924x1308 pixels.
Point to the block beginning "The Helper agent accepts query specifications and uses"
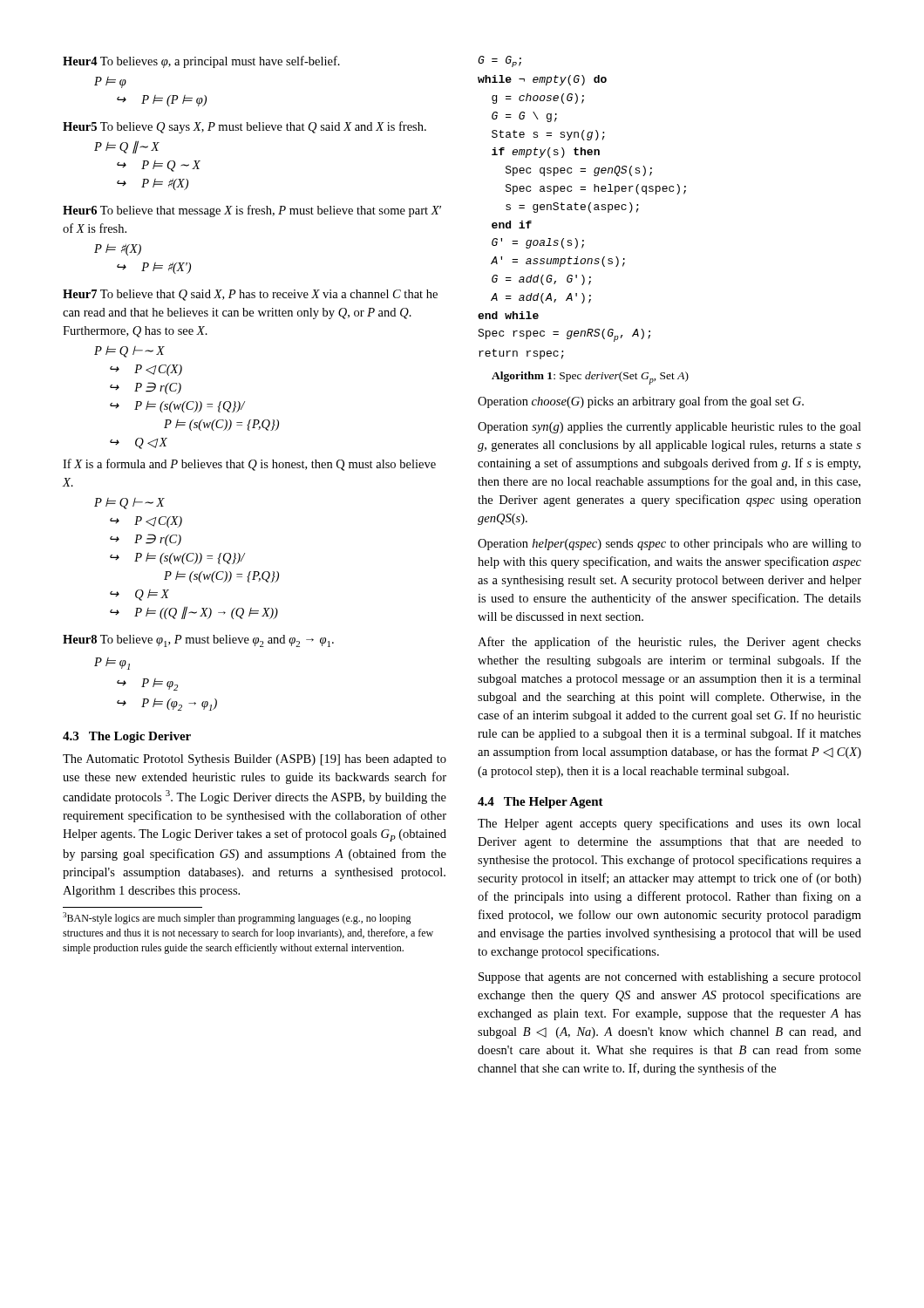tap(669, 888)
